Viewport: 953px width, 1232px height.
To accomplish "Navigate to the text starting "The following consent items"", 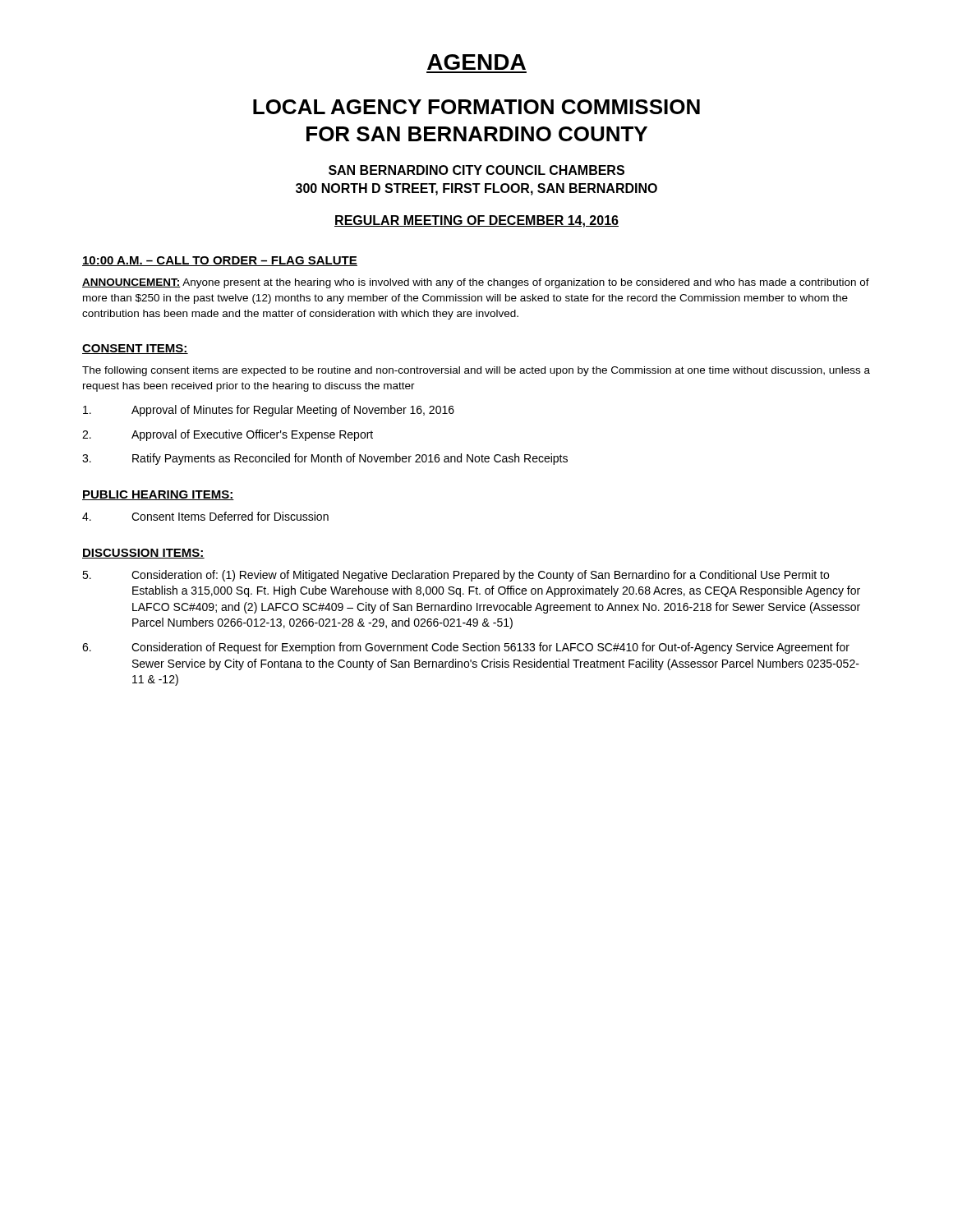I will pos(476,378).
